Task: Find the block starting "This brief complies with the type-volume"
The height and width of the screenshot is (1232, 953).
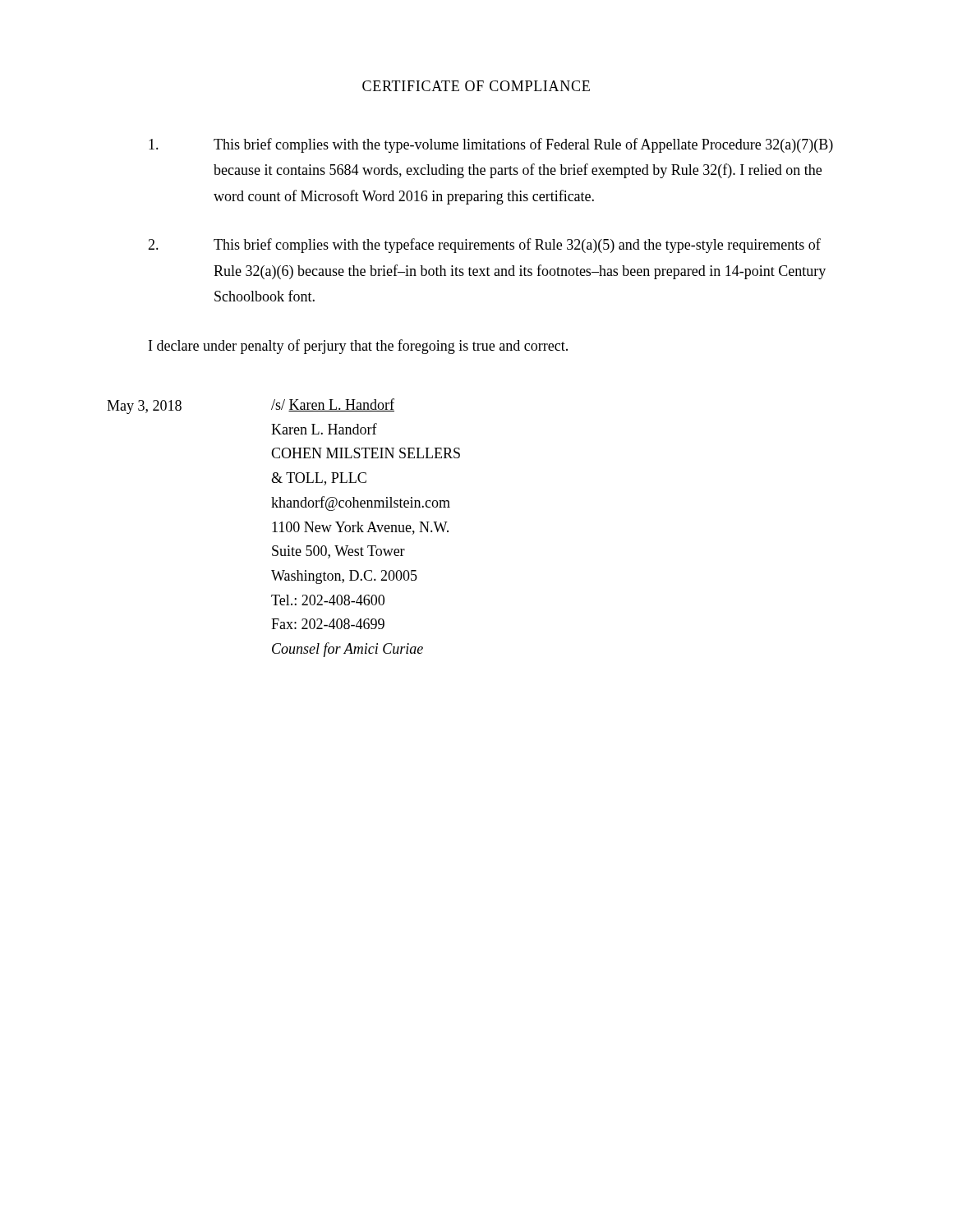Action: pos(476,171)
